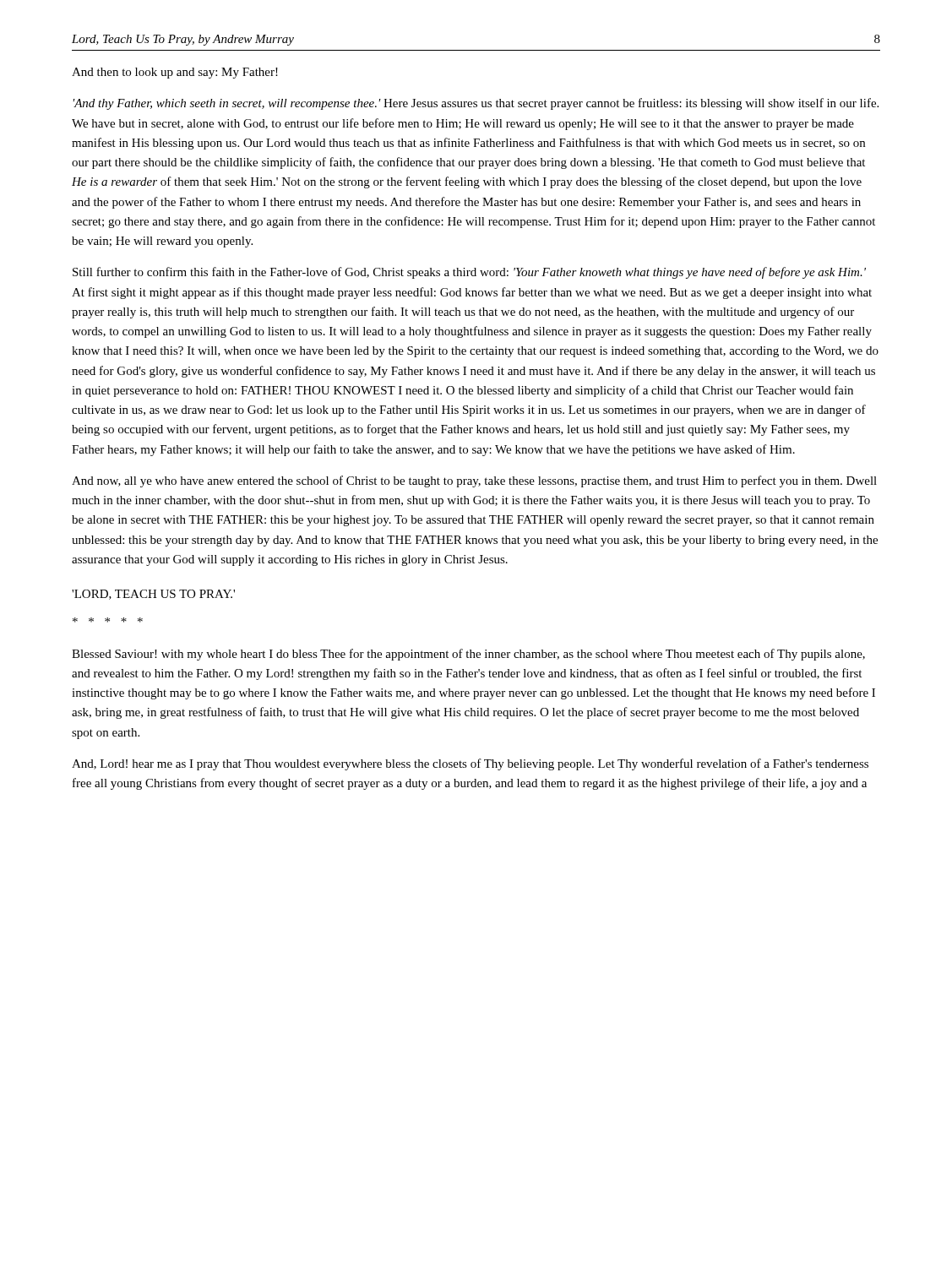The width and height of the screenshot is (952, 1267).
Task: Find the element starting "And, Lord! hear me as"
Action: point(476,774)
